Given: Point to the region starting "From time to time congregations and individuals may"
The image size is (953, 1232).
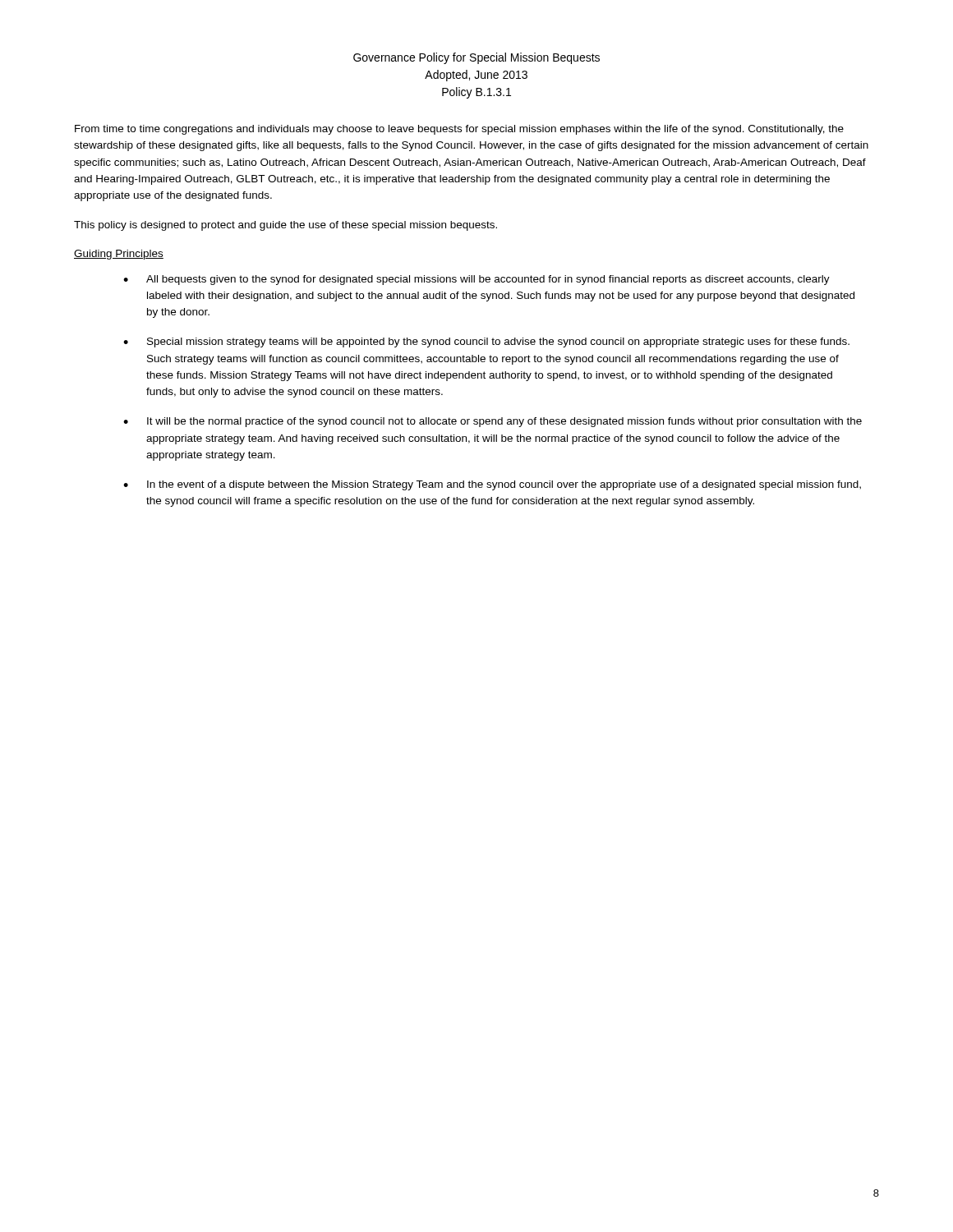Looking at the screenshot, I should point(471,162).
